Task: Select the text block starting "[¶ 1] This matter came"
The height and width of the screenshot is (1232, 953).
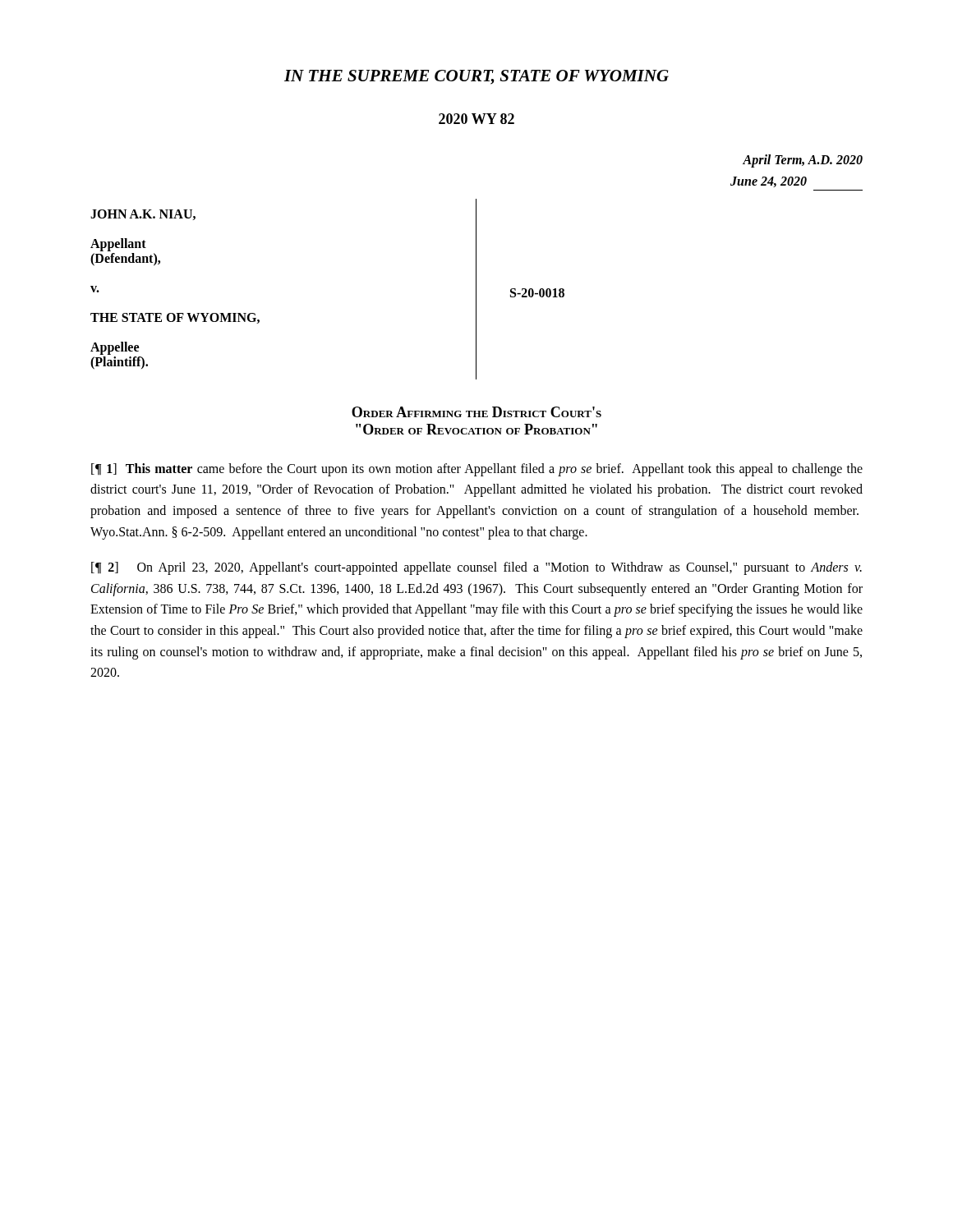Action: [x=476, y=500]
